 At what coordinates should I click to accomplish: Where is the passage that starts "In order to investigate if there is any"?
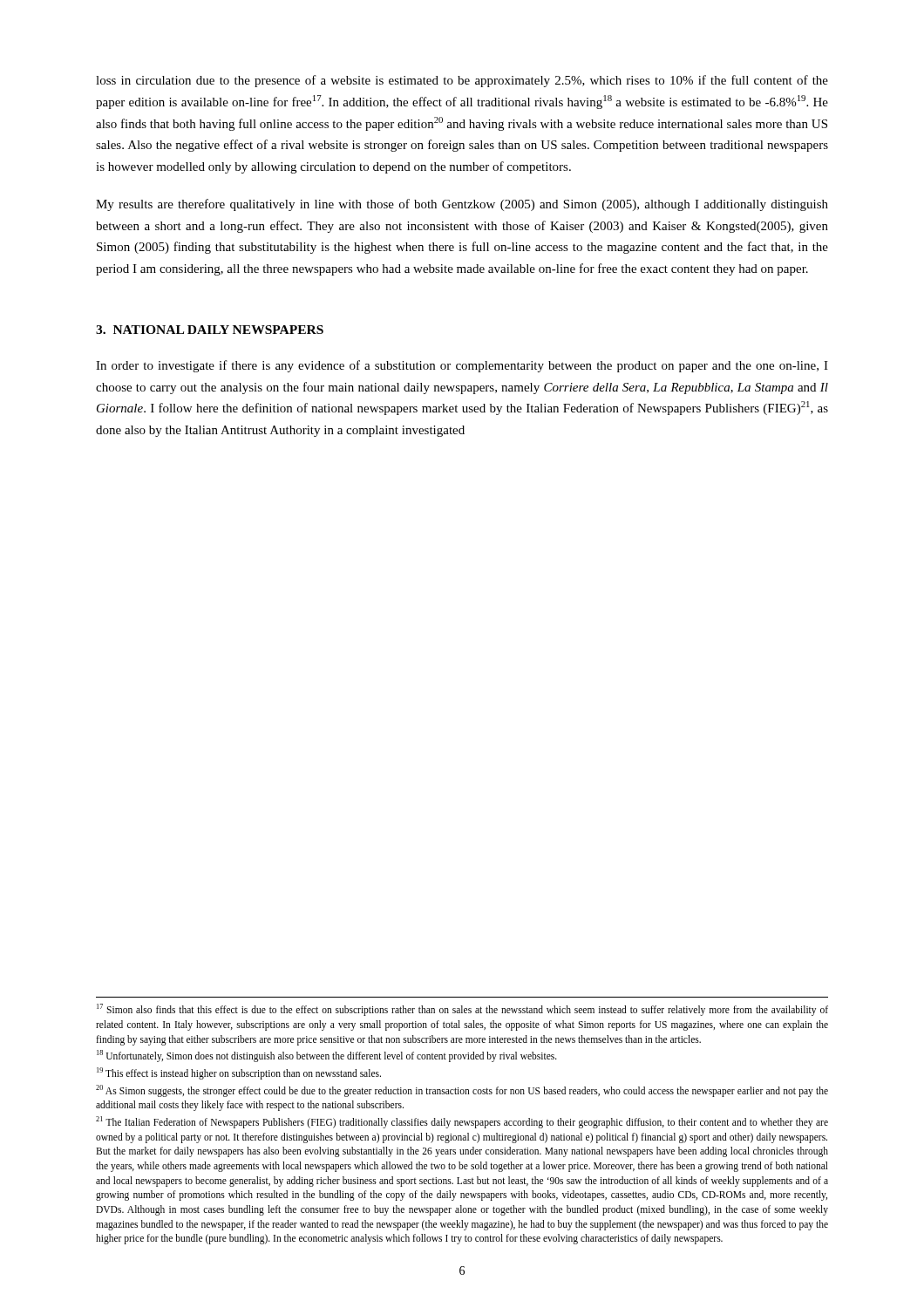tap(462, 398)
